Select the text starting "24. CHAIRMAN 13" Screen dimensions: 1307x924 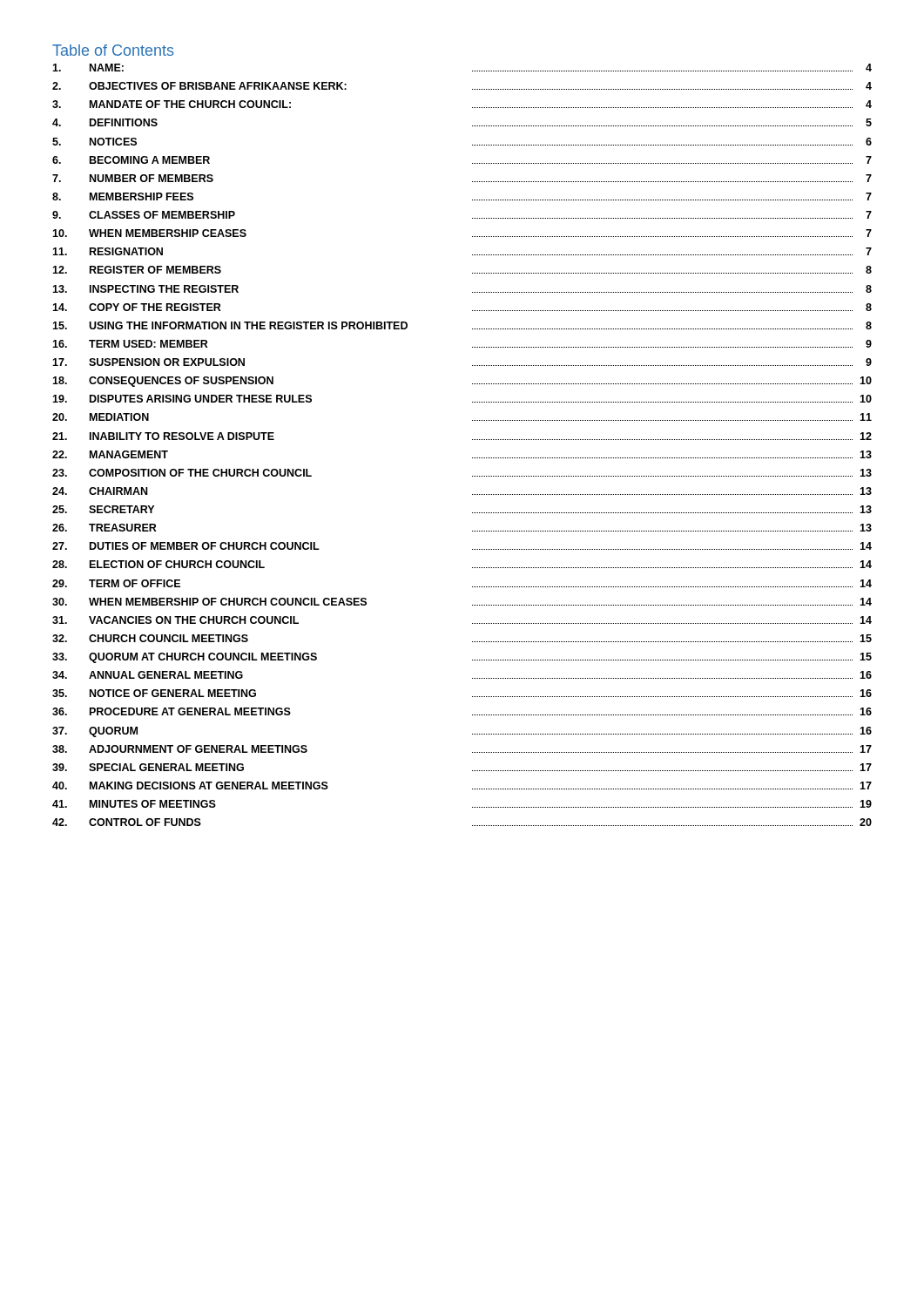pos(462,491)
